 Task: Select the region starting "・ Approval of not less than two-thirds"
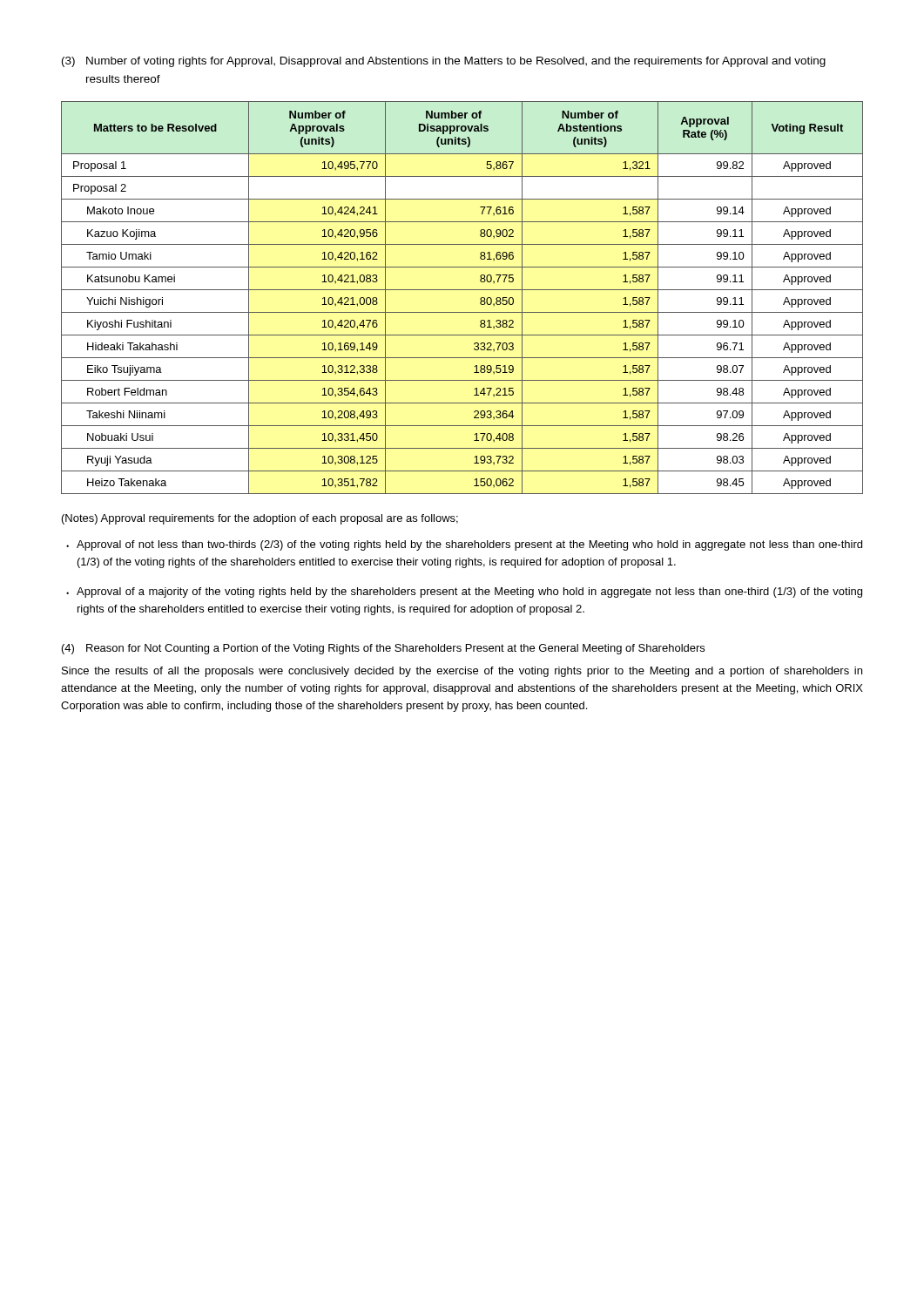coord(462,553)
